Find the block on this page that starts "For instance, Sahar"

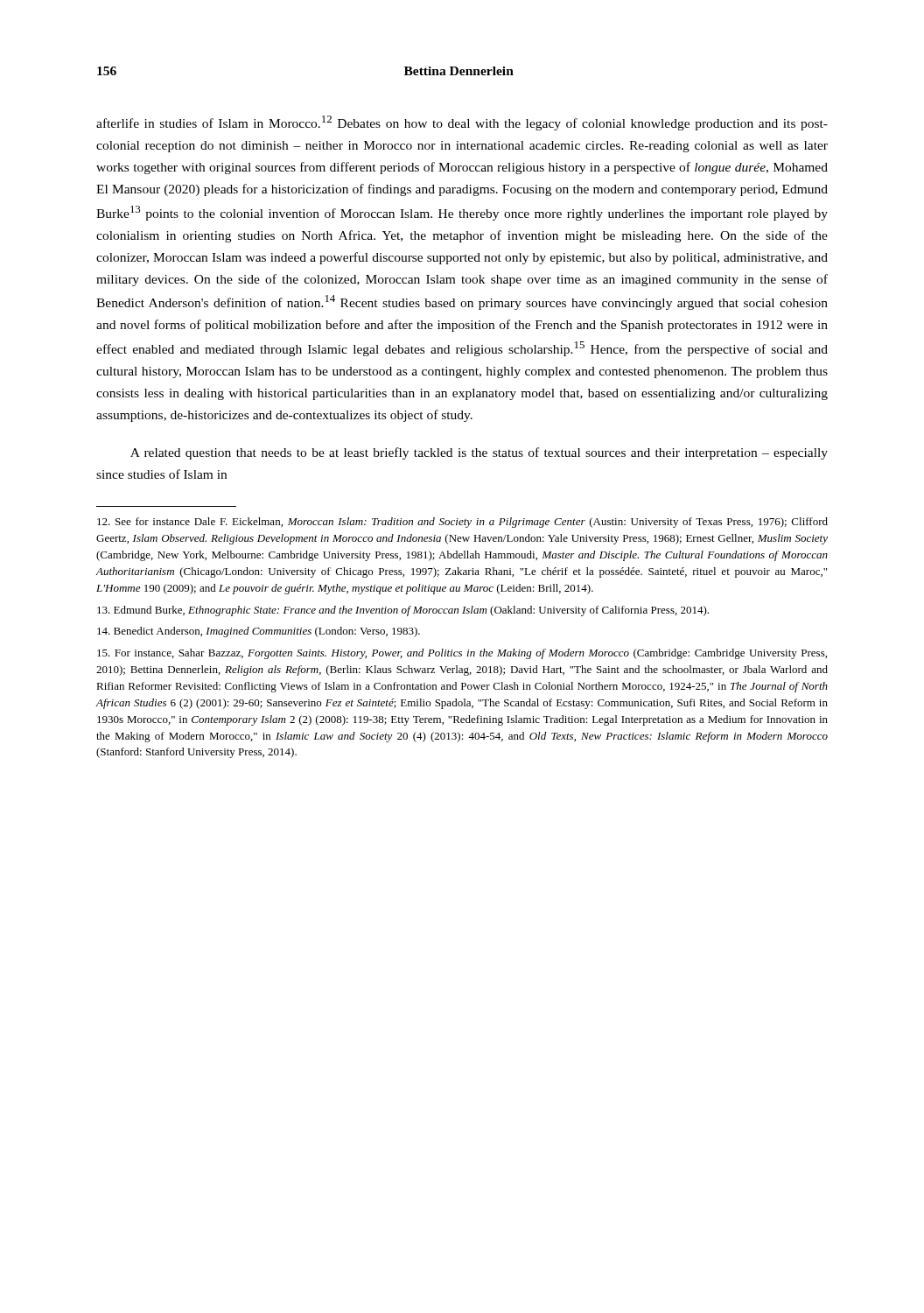tap(462, 702)
